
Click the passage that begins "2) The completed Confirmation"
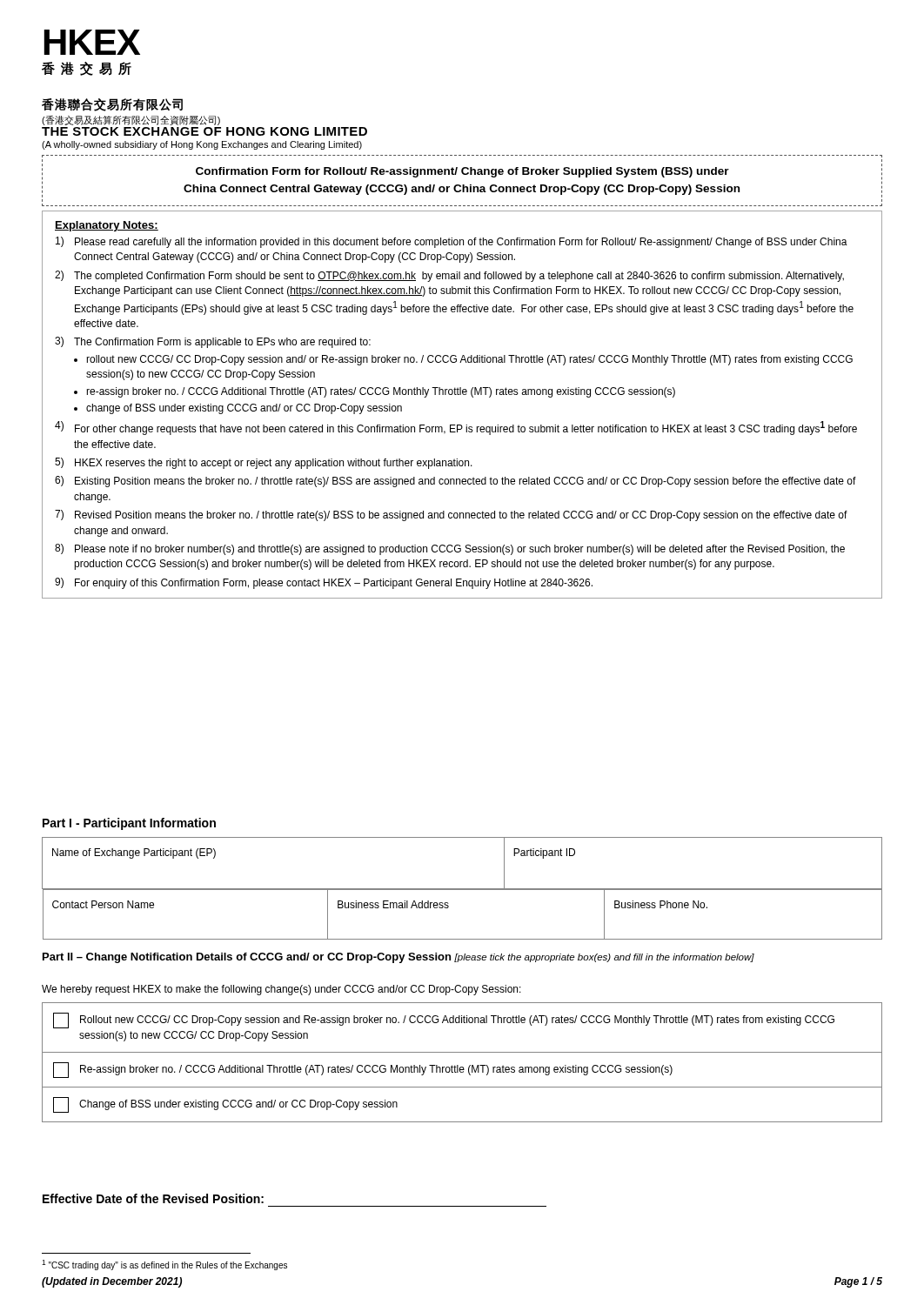click(x=462, y=300)
